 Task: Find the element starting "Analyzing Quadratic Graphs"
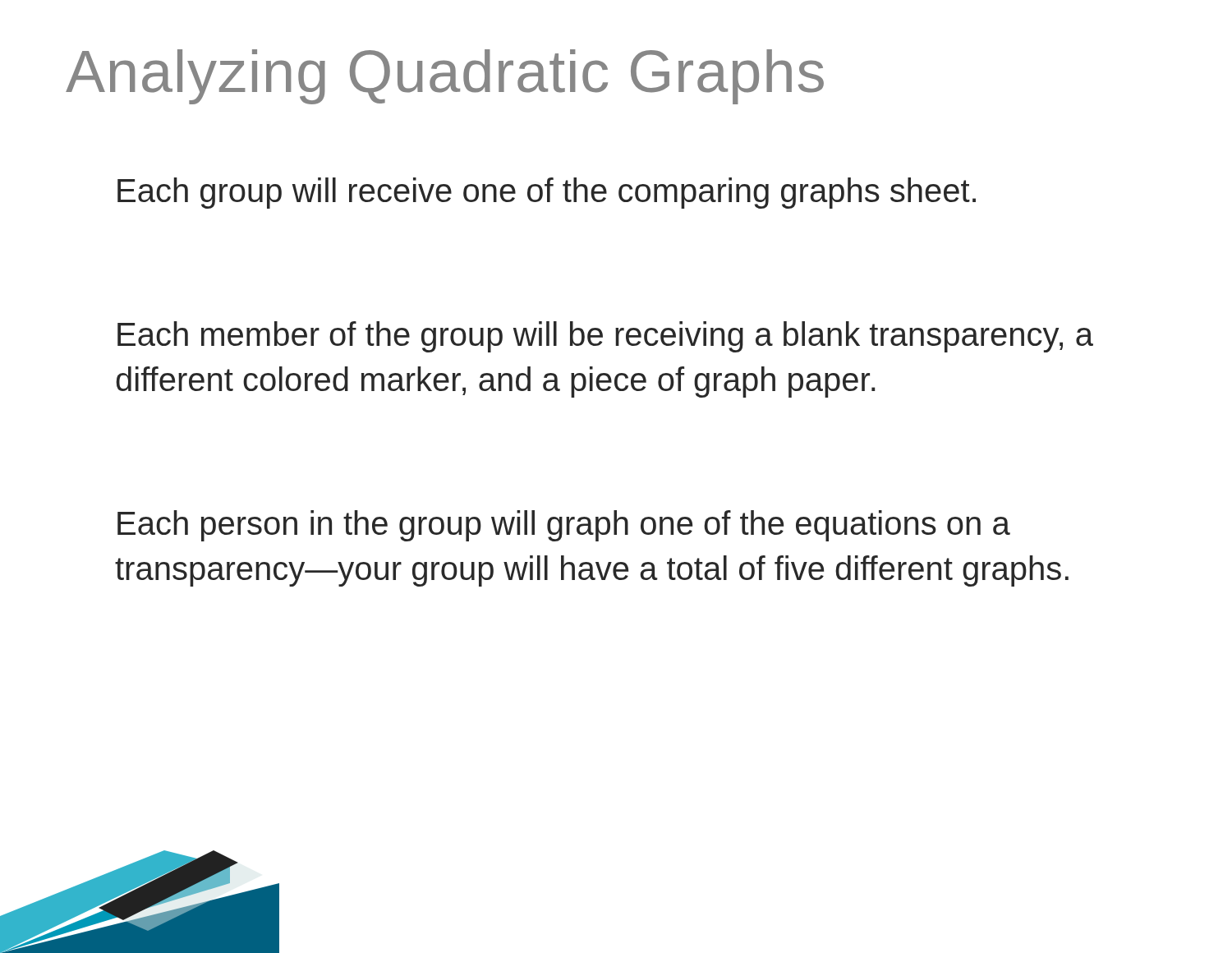click(x=446, y=72)
